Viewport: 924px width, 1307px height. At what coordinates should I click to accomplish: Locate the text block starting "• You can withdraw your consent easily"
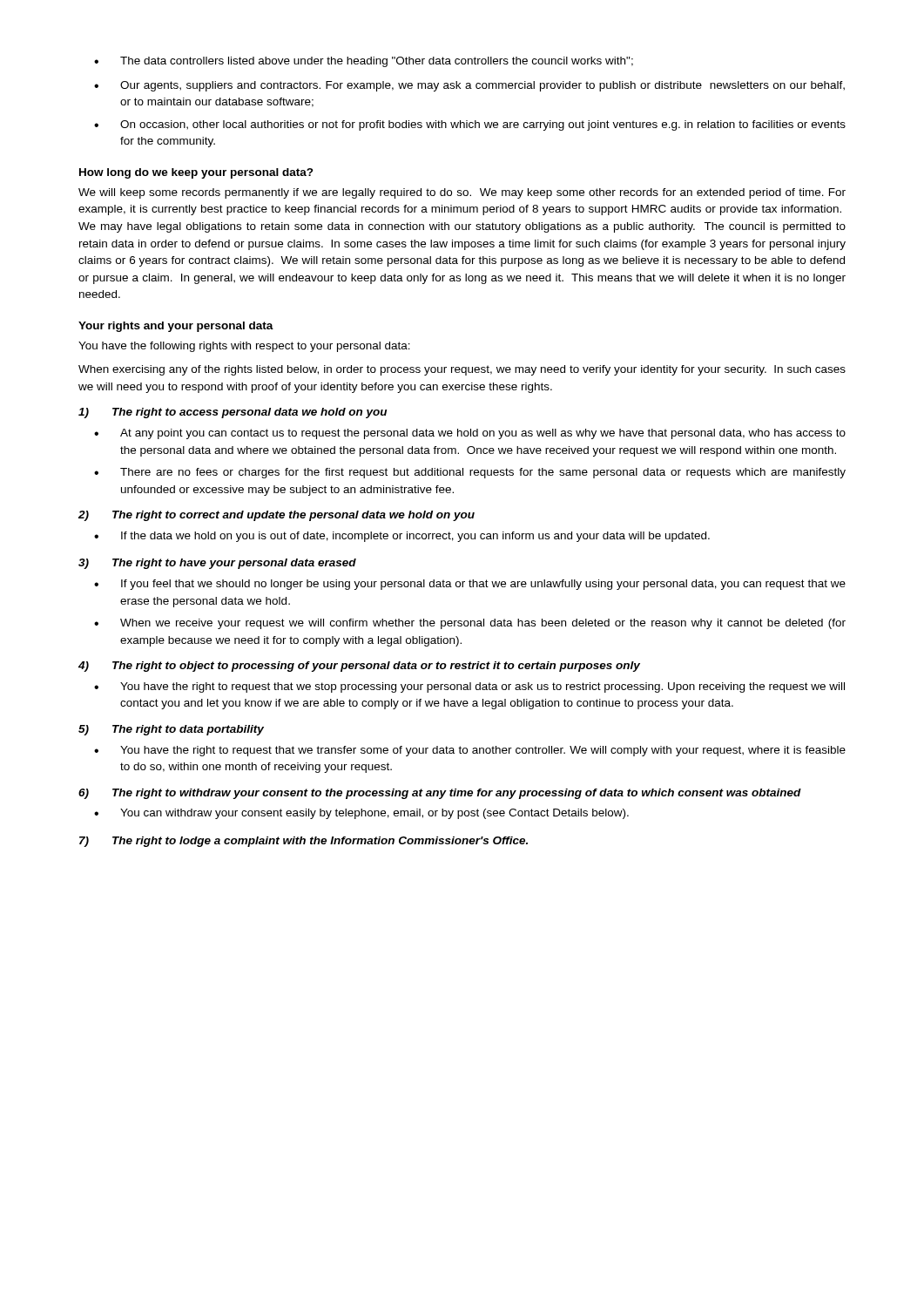click(470, 814)
